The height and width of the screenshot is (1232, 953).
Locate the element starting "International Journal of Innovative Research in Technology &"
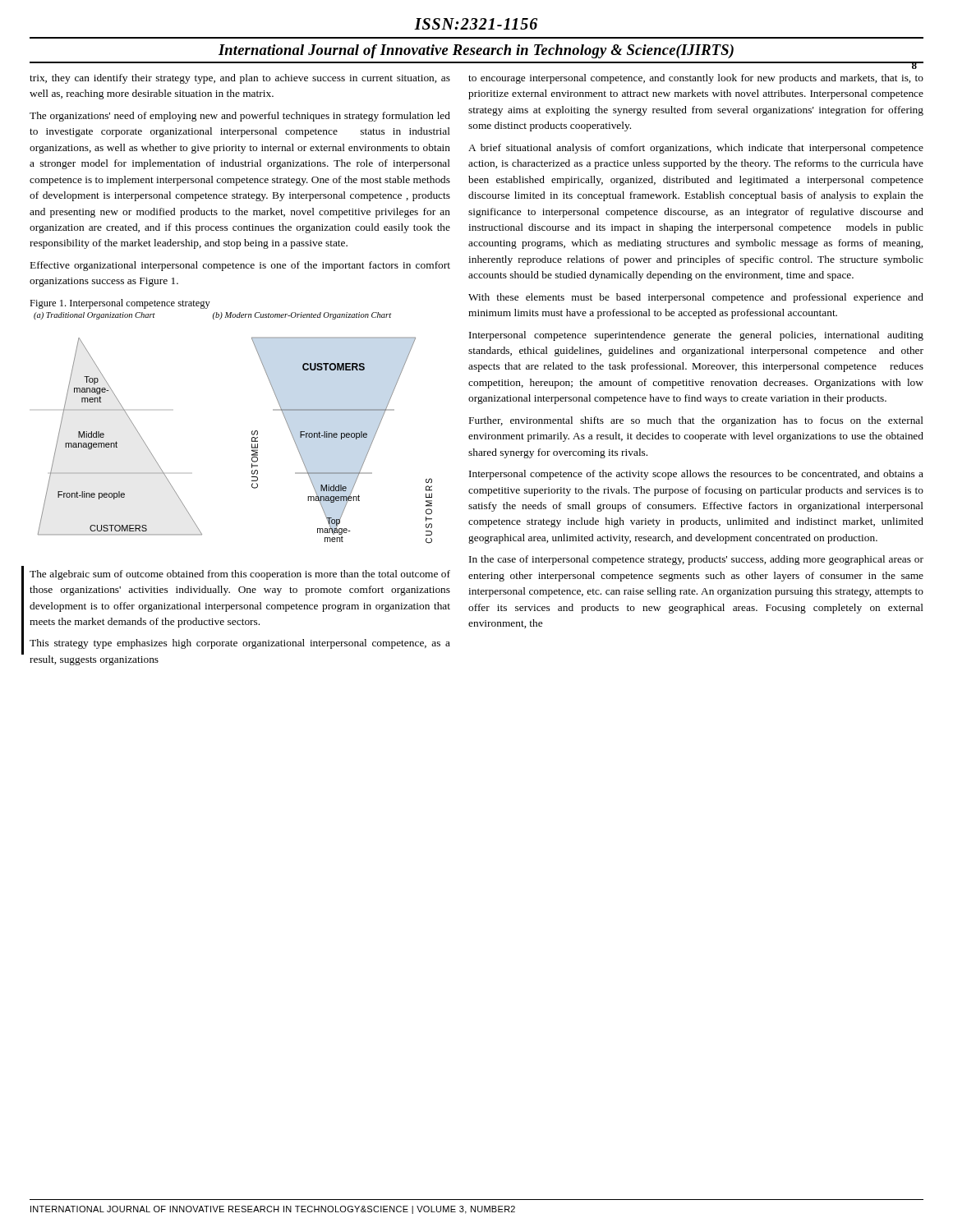pos(476,50)
